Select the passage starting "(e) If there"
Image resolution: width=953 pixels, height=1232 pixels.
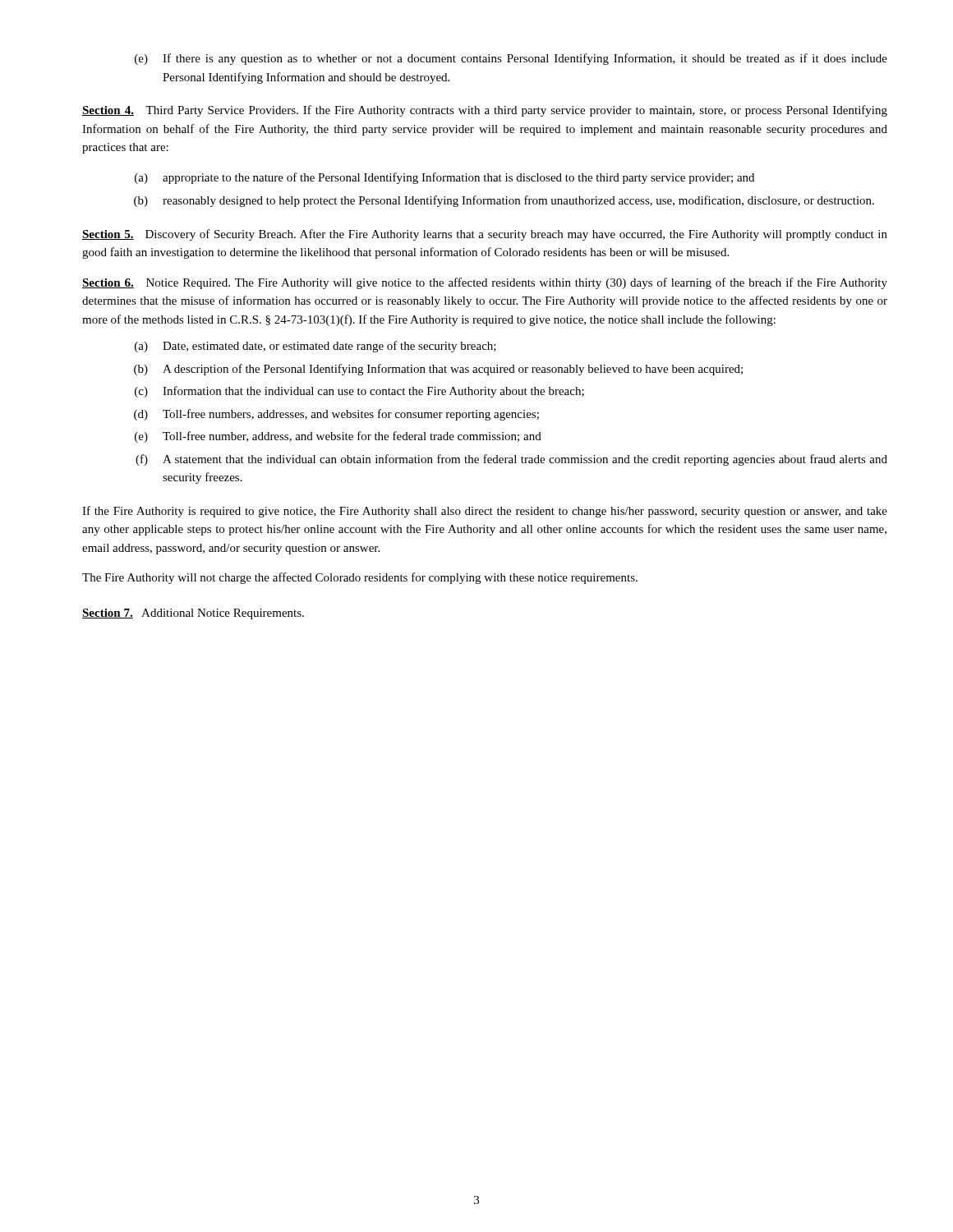[x=485, y=68]
